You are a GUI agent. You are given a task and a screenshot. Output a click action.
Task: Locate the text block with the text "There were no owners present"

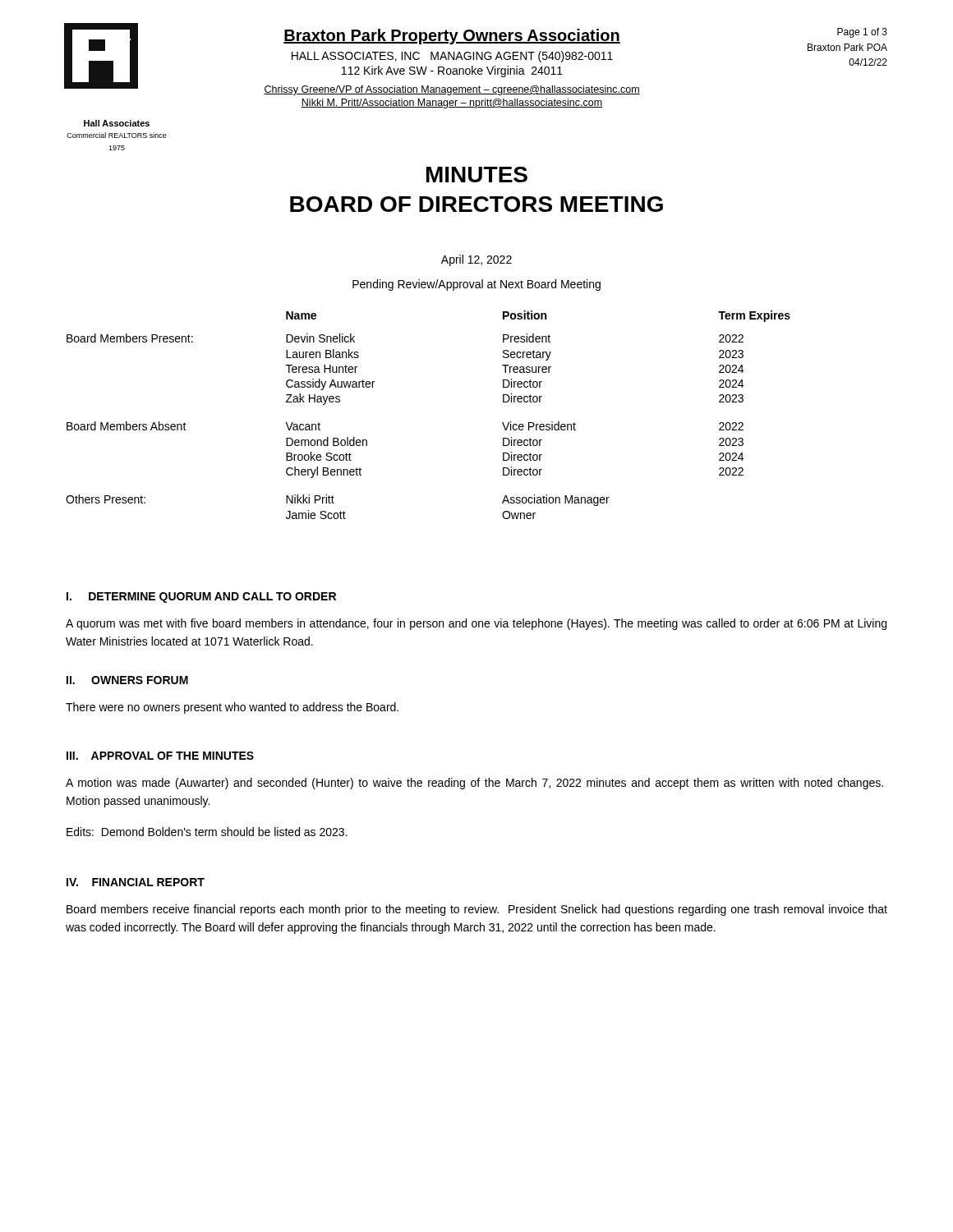click(233, 707)
